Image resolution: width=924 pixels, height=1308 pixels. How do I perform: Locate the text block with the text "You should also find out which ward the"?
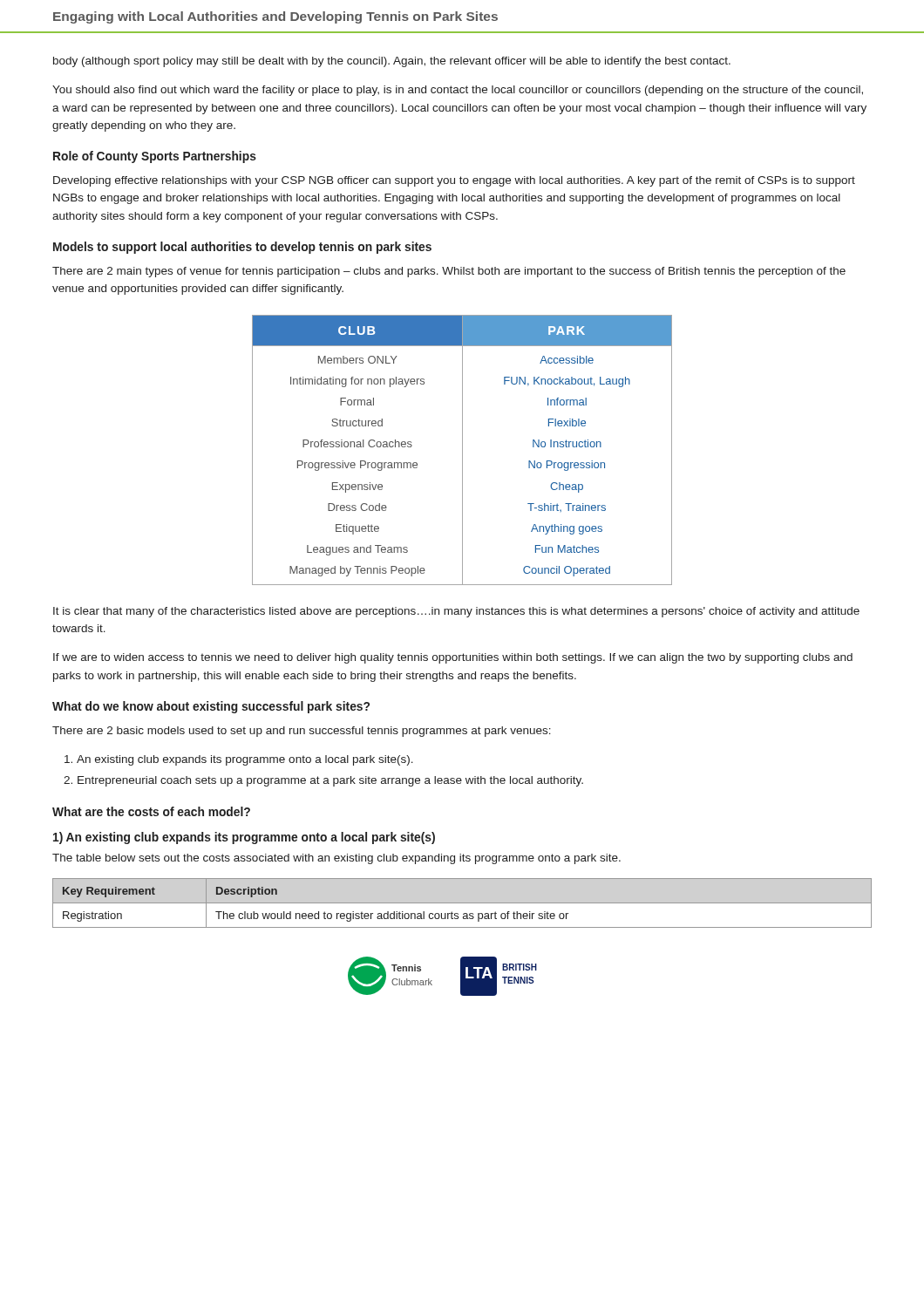click(462, 108)
